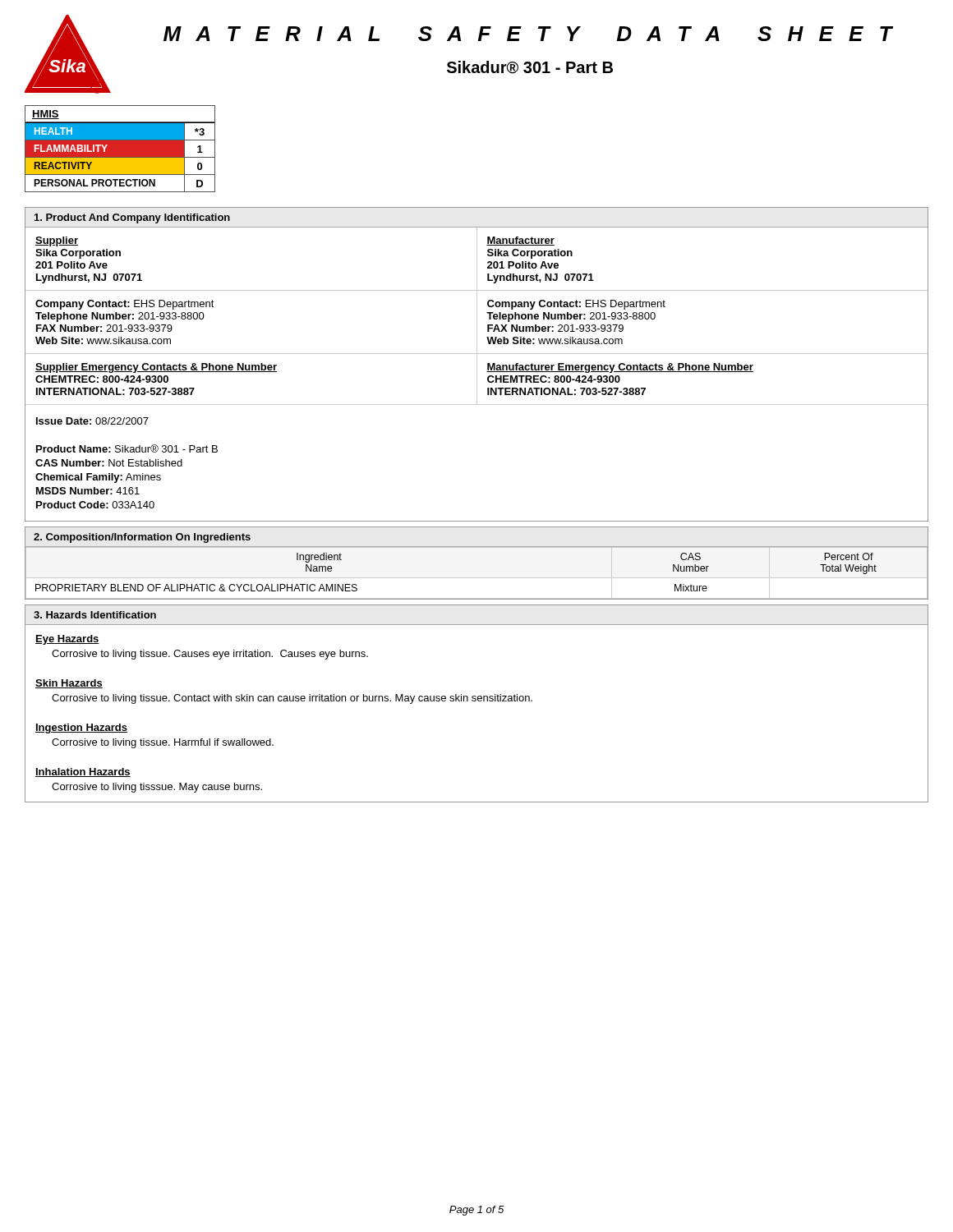Viewport: 953px width, 1232px height.
Task: Navigate to the block starting "1. Product And Company"
Action: pos(476,364)
